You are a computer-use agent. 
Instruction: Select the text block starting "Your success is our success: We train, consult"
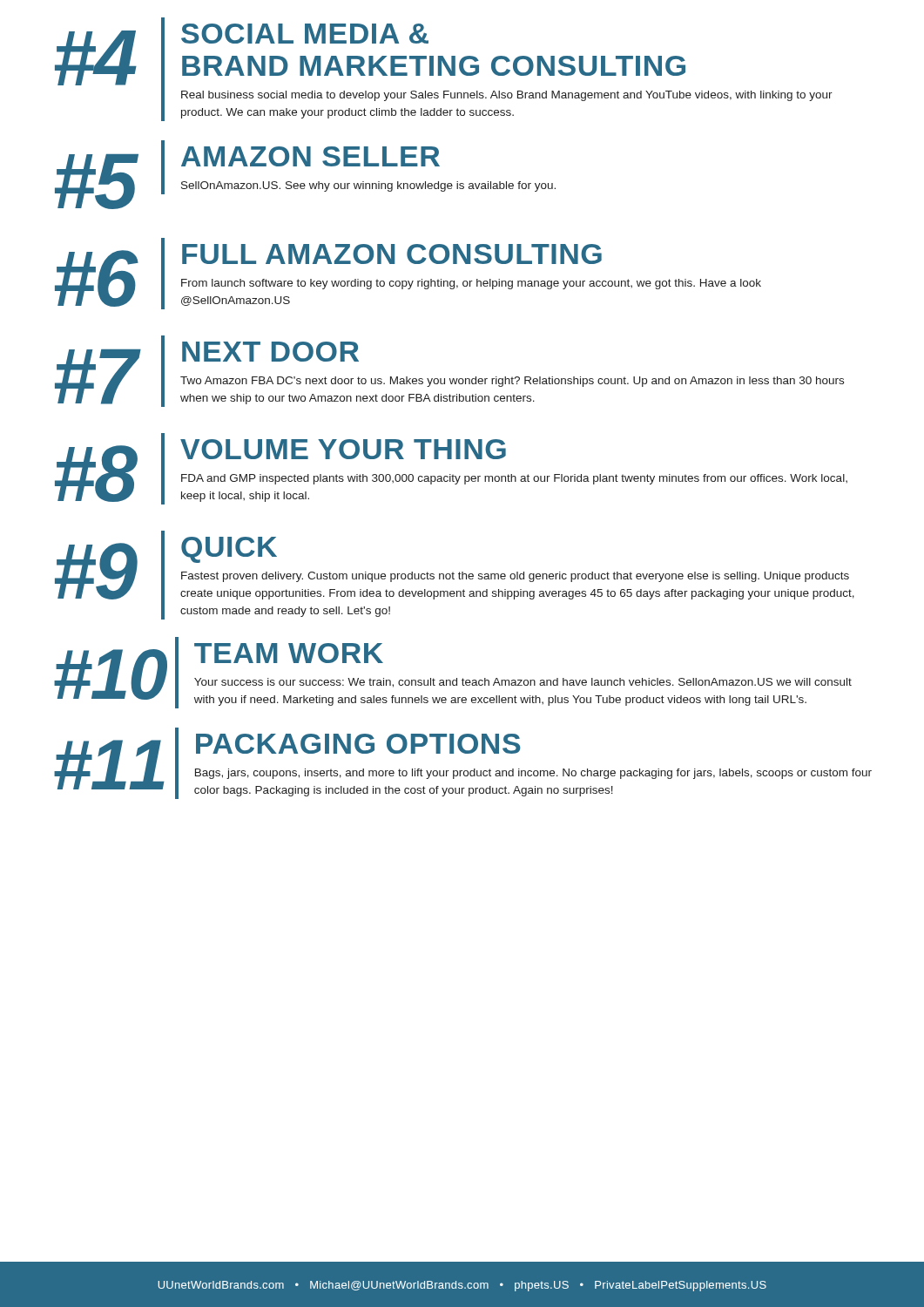point(523,690)
